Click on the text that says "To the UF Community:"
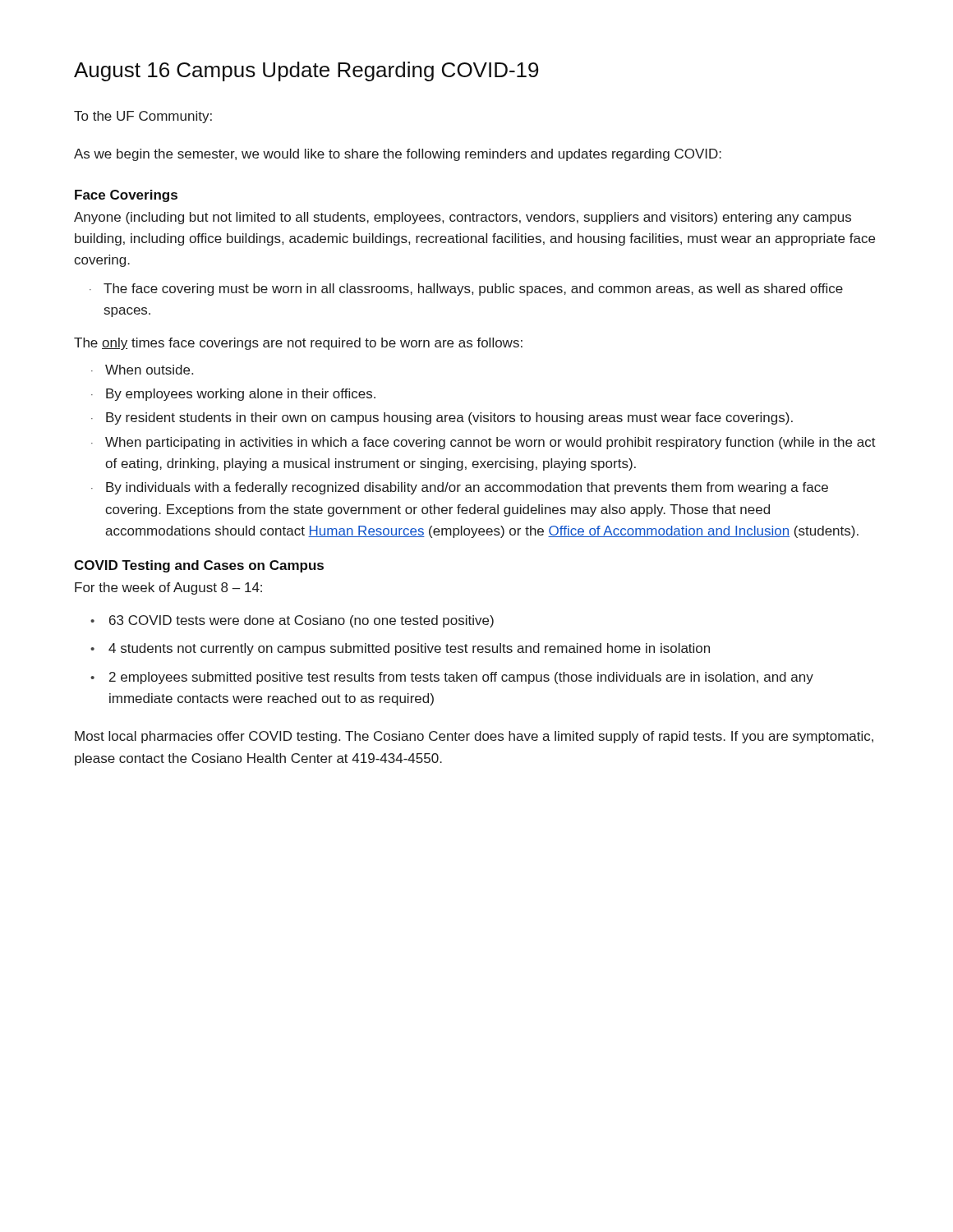Image resolution: width=953 pixels, height=1232 pixels. click(143, 116)
